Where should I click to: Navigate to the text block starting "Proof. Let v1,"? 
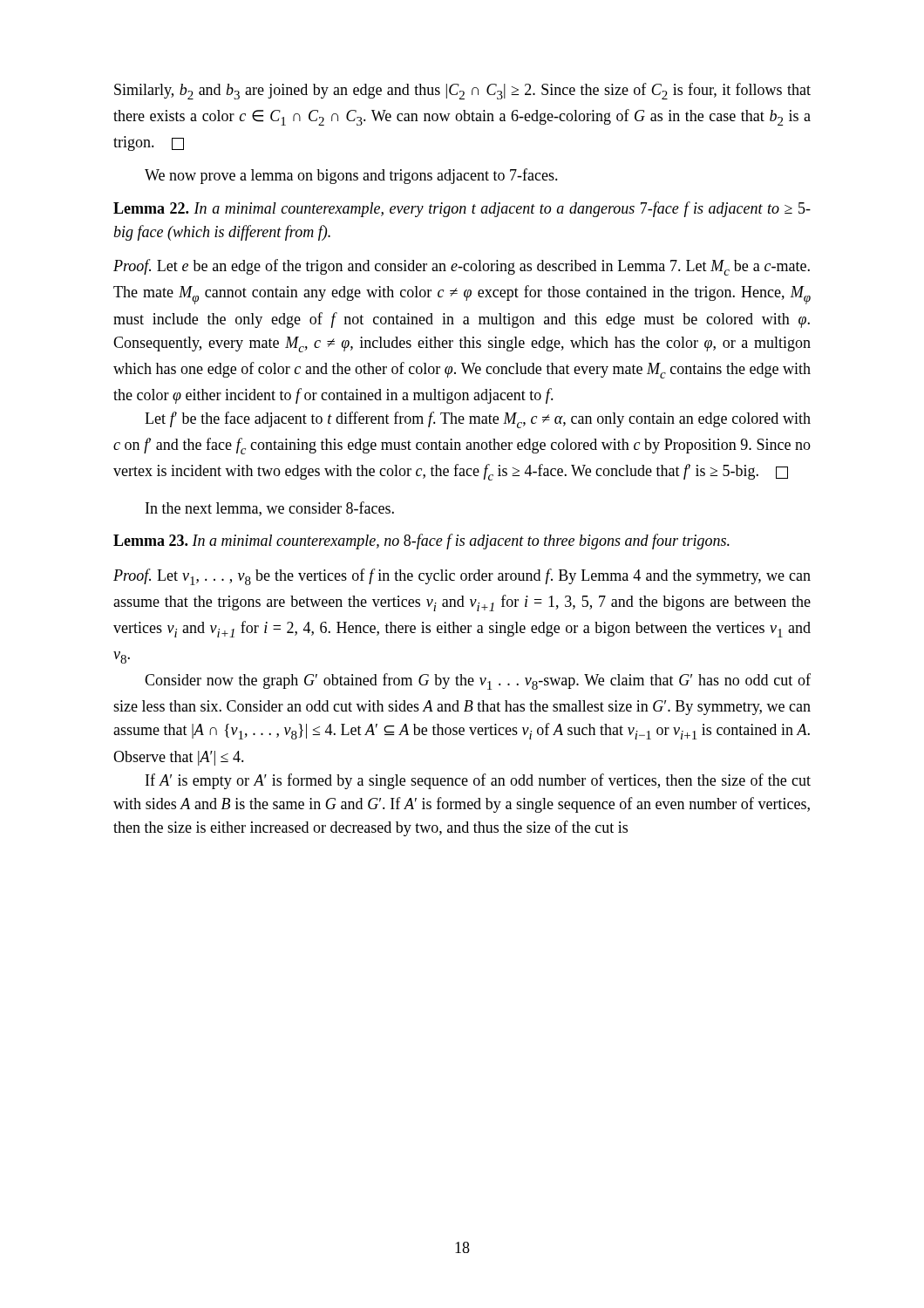pyautogui.click(x=462, y=702)
